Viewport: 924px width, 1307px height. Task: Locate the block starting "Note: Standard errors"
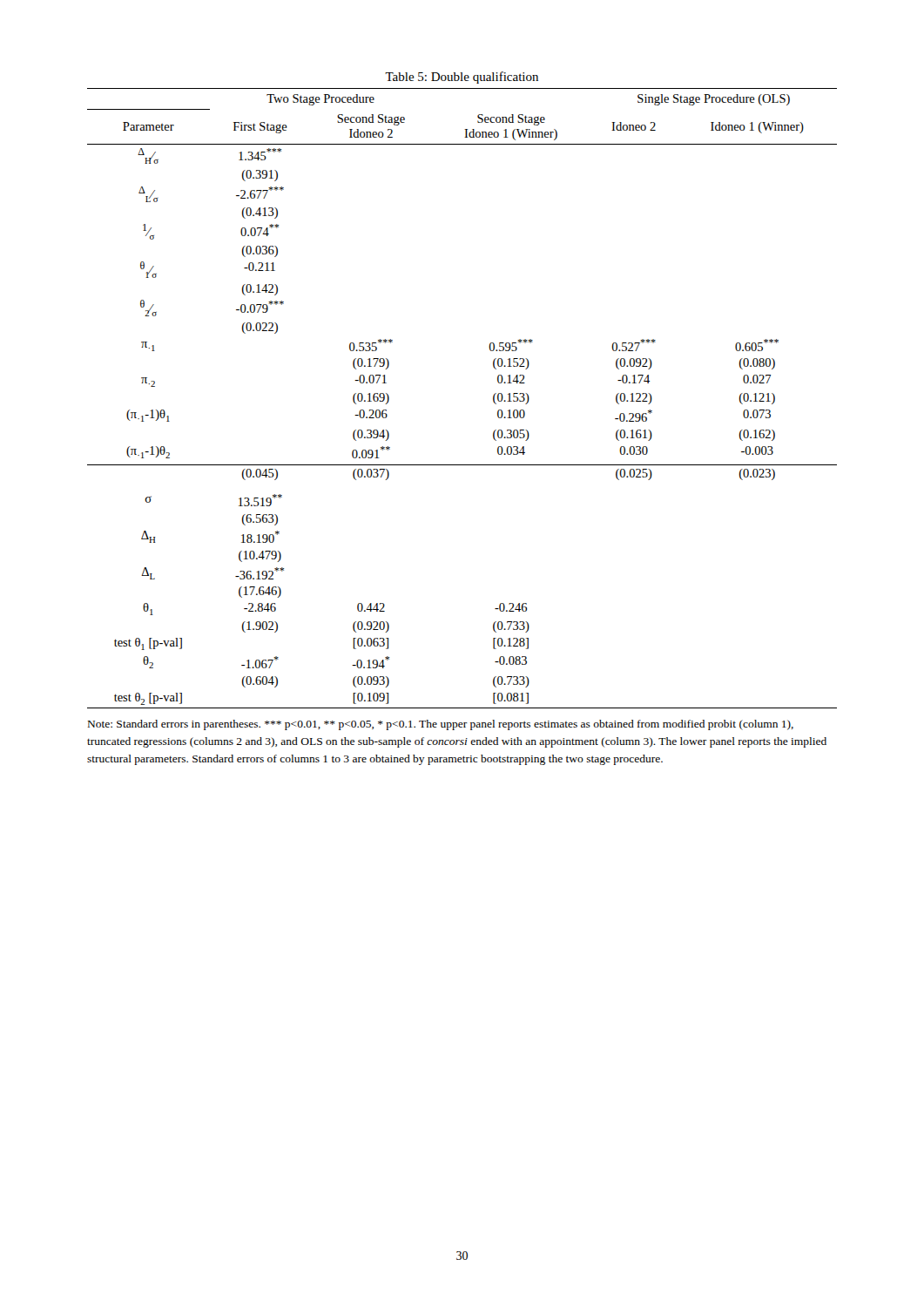click(x=457, y=741)
